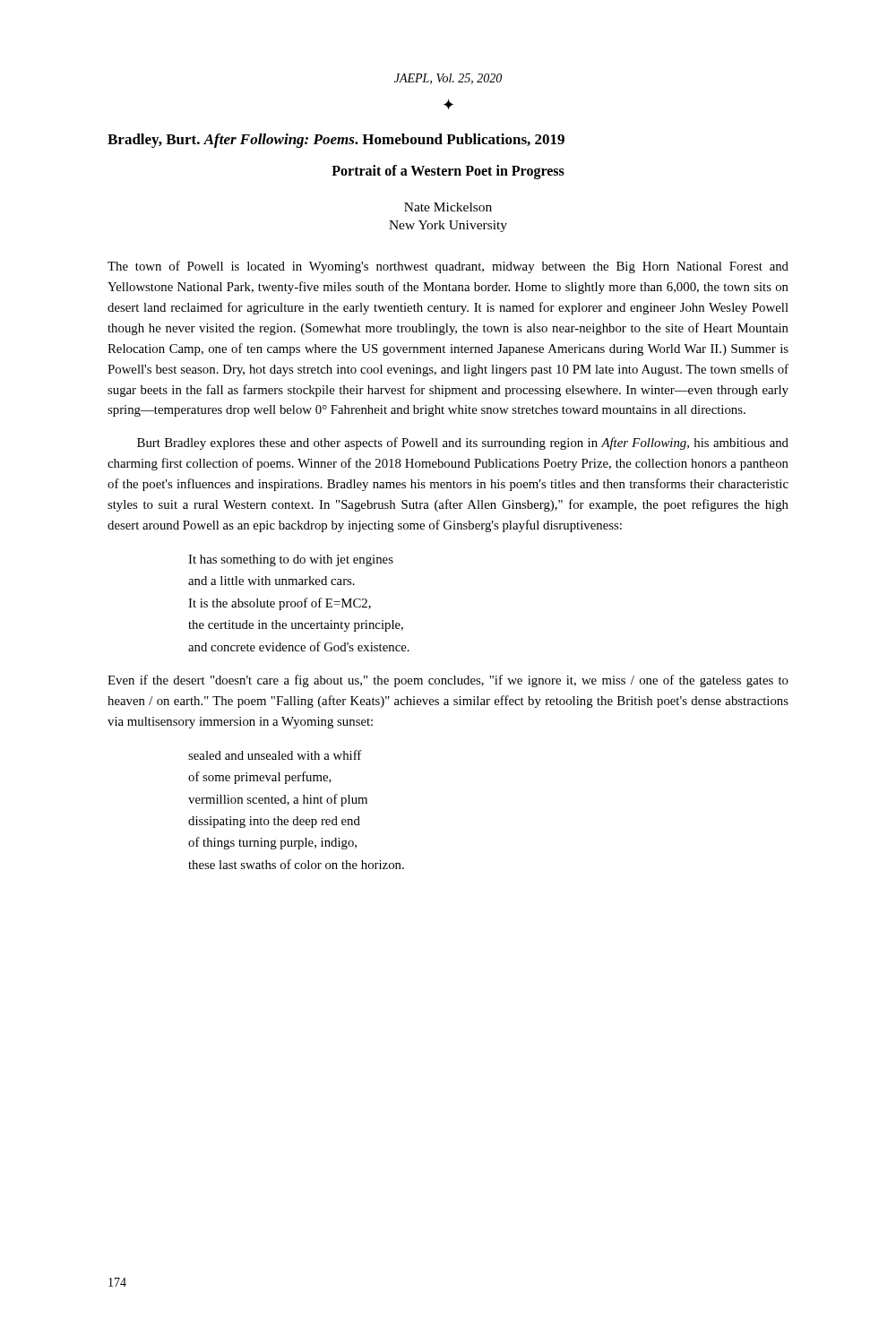Select the text block starting "Portrait of a Western Poet"
The width and height of the screenshot is (896, 1344).
tap(448, 171)
